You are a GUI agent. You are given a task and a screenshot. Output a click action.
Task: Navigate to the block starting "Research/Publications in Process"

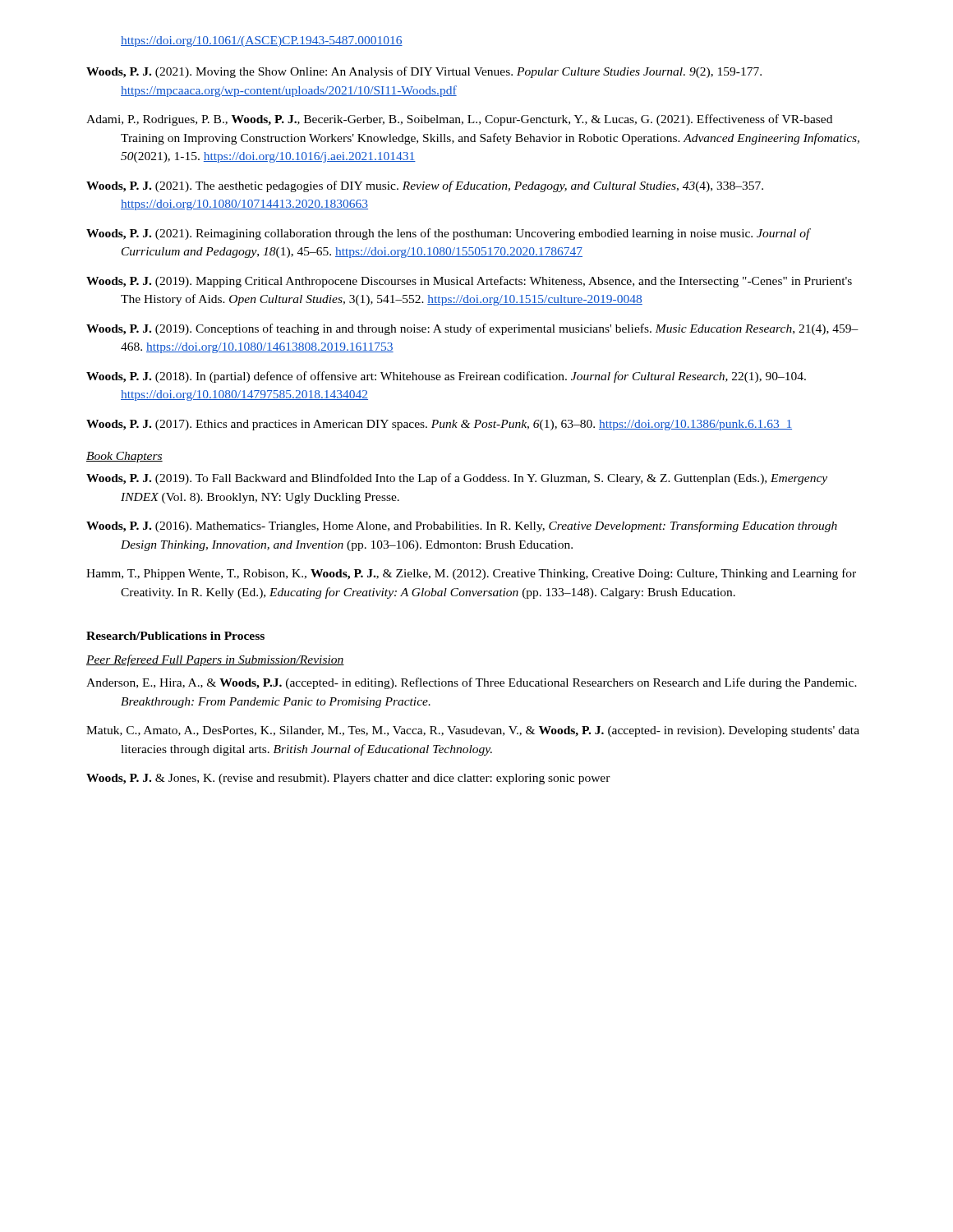(175, 636)
